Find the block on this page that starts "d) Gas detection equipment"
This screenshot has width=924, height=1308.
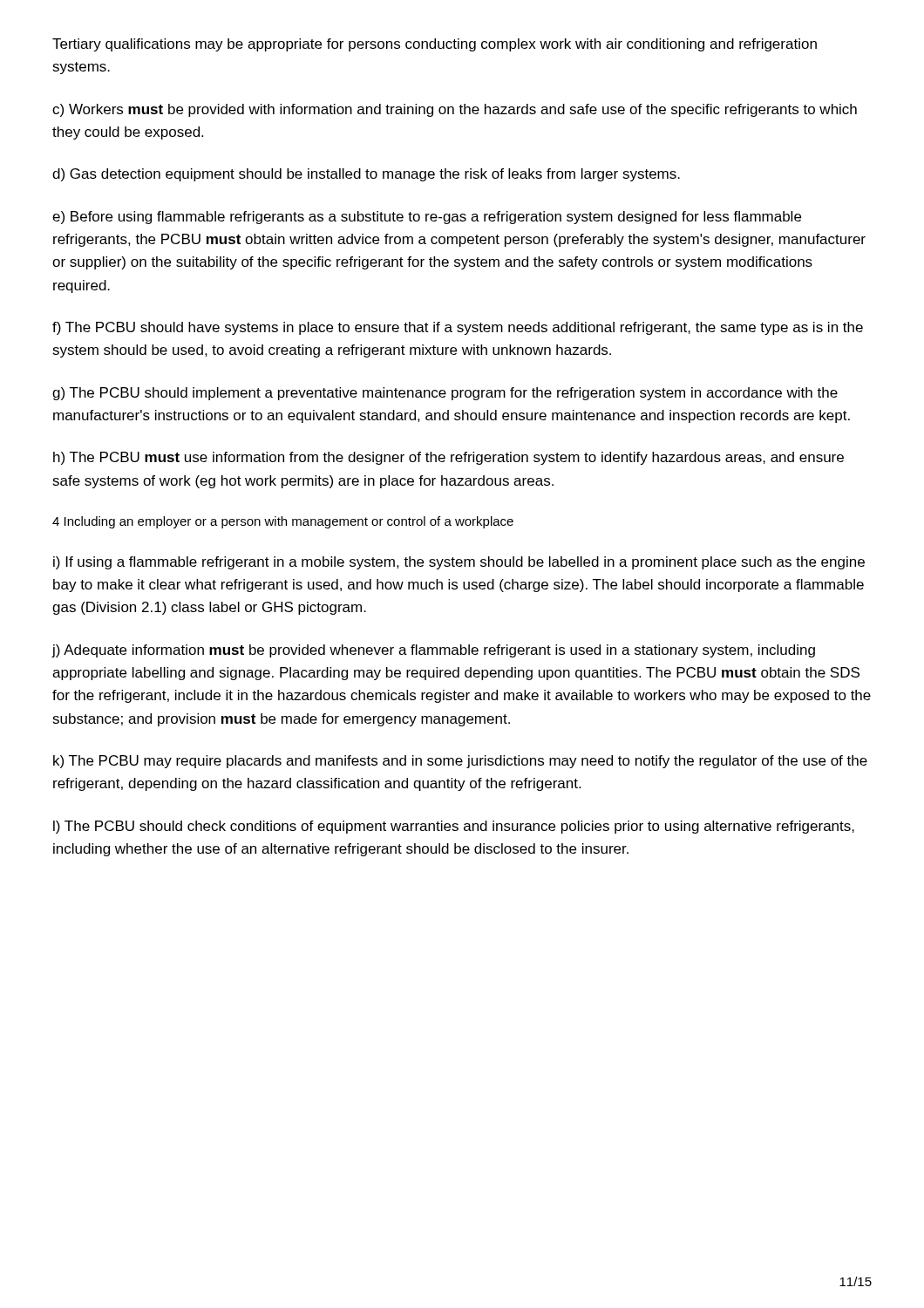(367, 174)
